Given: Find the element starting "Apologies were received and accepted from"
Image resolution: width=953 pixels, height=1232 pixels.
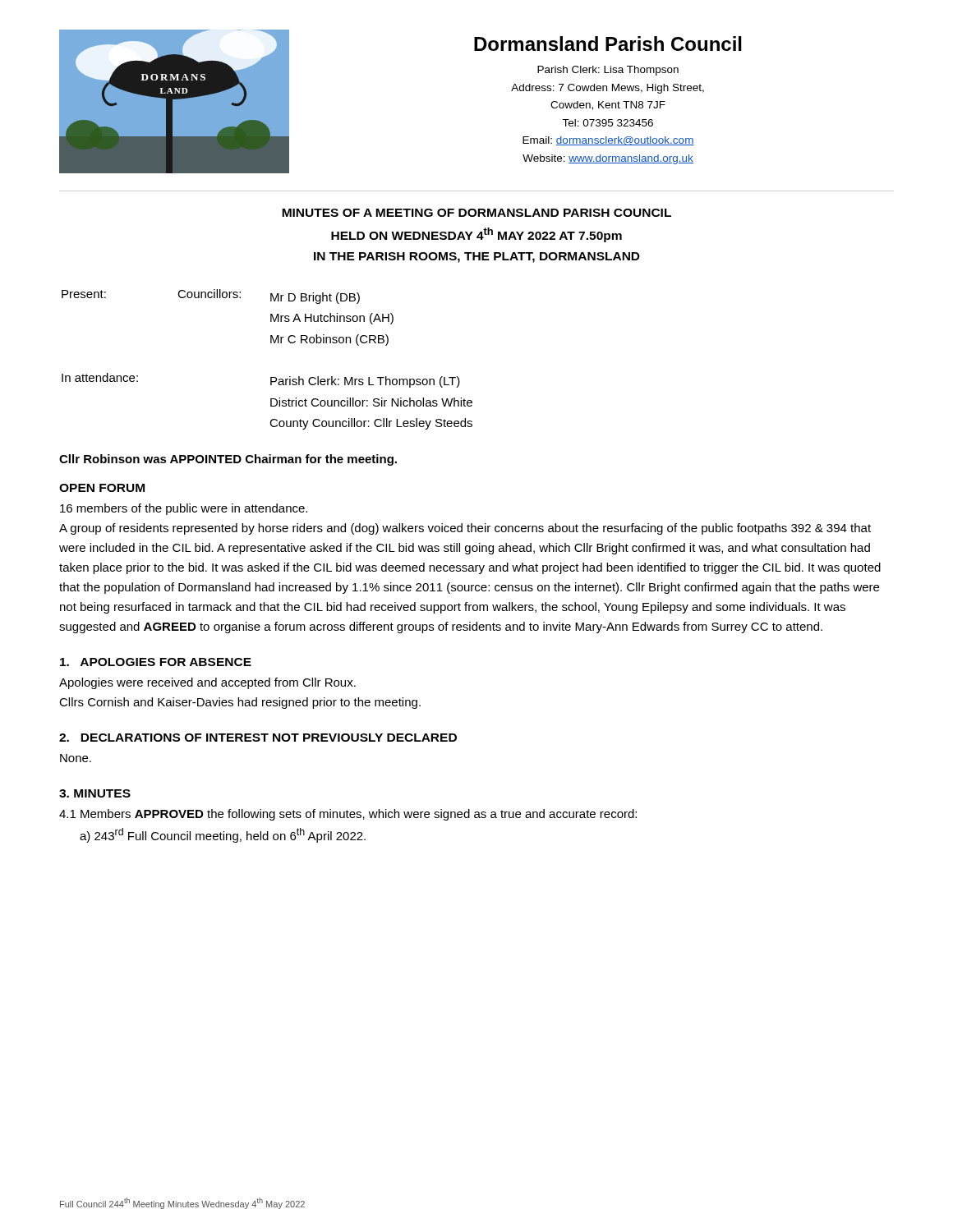Looking at the screenshot, I should point(240,692).
